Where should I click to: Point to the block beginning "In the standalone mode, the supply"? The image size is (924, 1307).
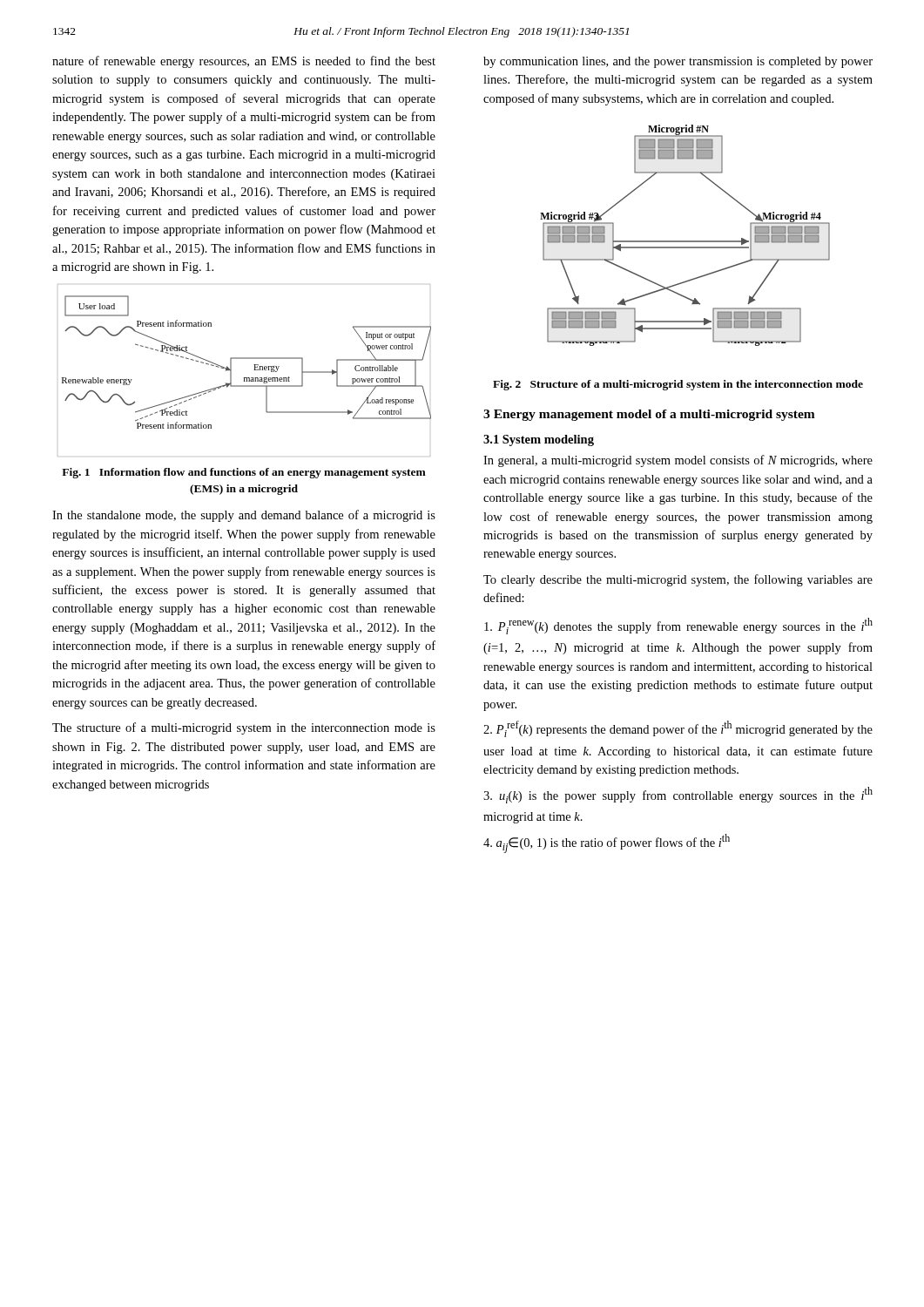[x=244, y=650]
